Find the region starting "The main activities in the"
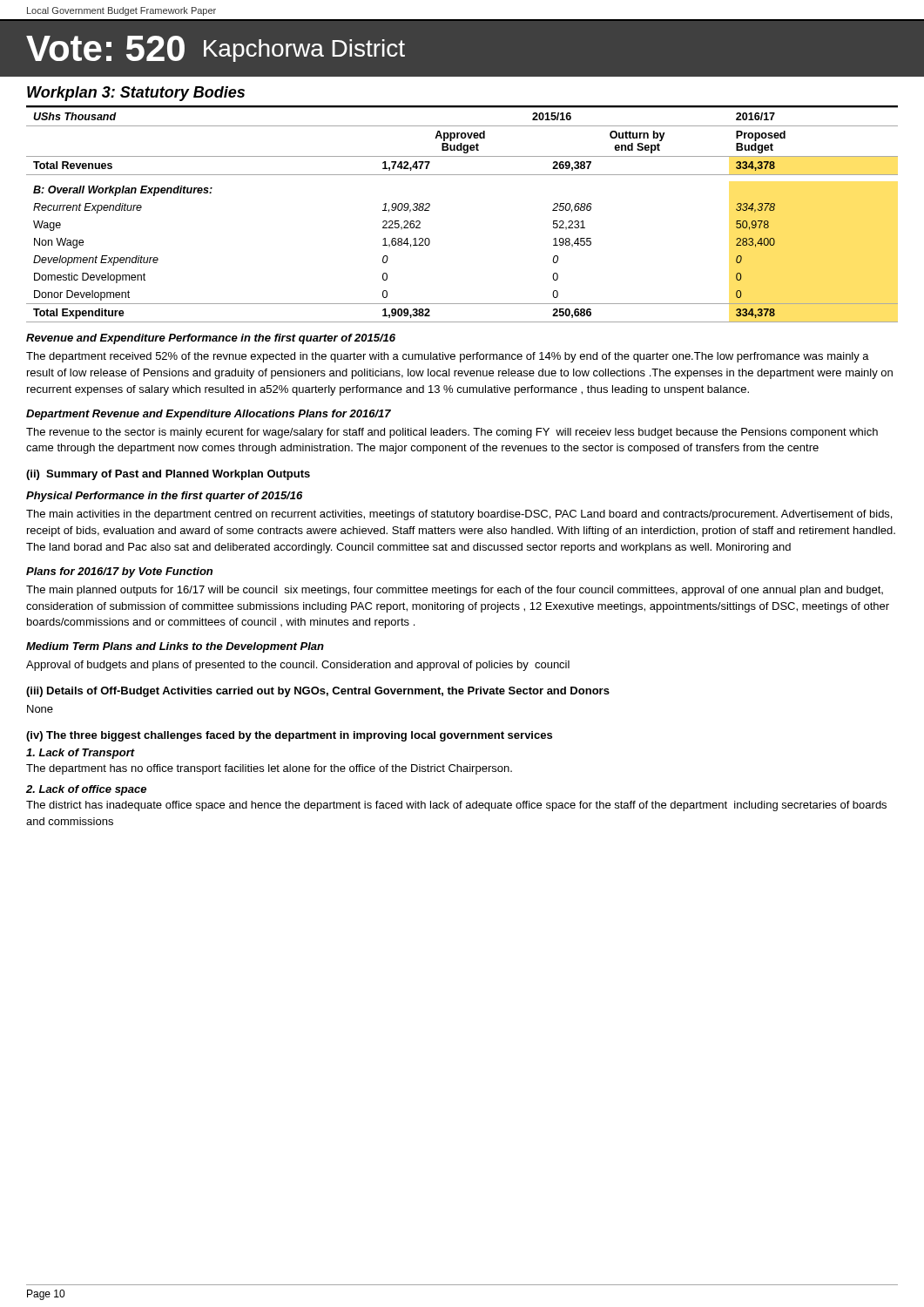This screenshot has width=924, height=1307. [461, 530]
